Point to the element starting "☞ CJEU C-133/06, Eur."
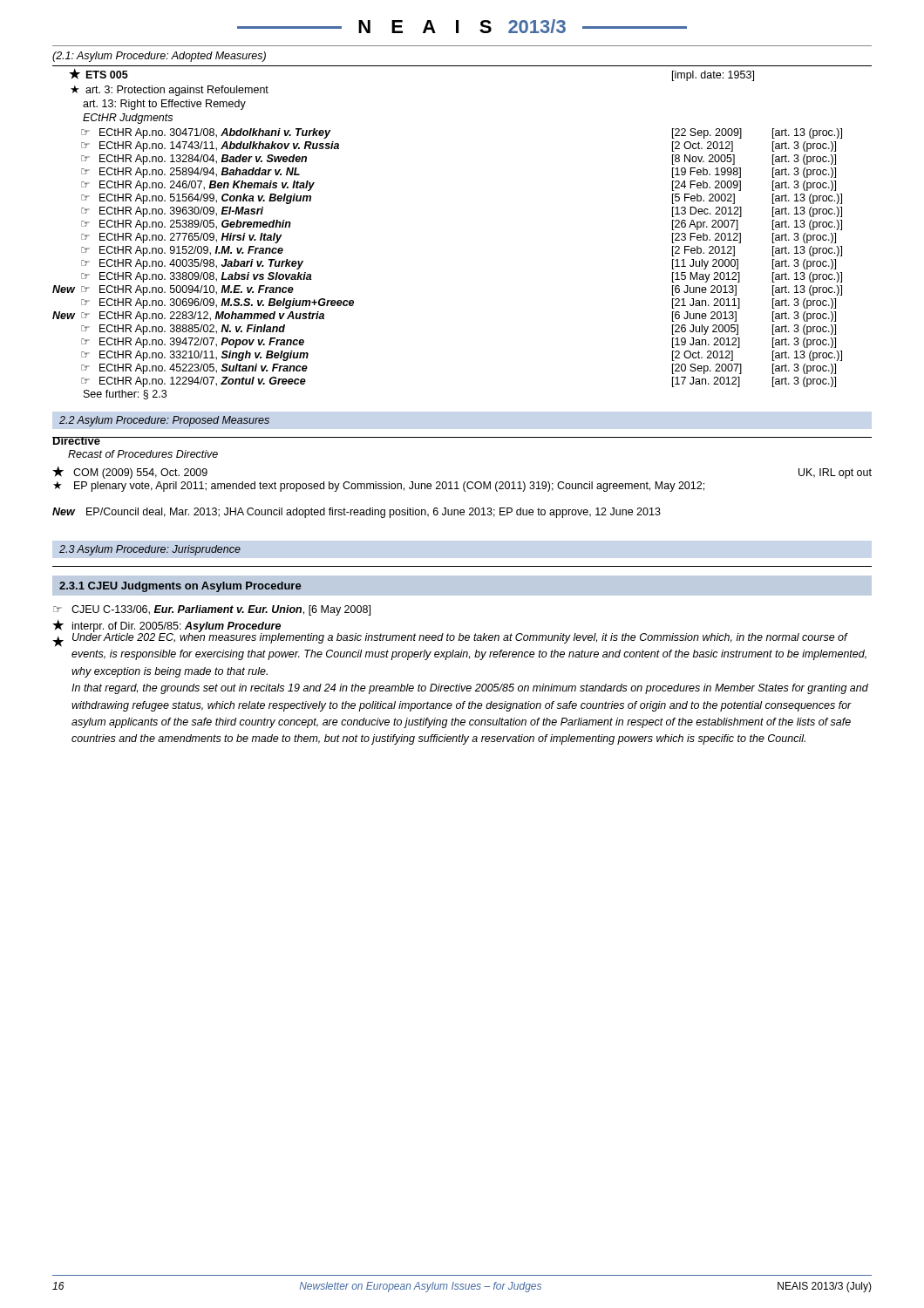Viewport: 924px width, 1308px height. [212, 610]
